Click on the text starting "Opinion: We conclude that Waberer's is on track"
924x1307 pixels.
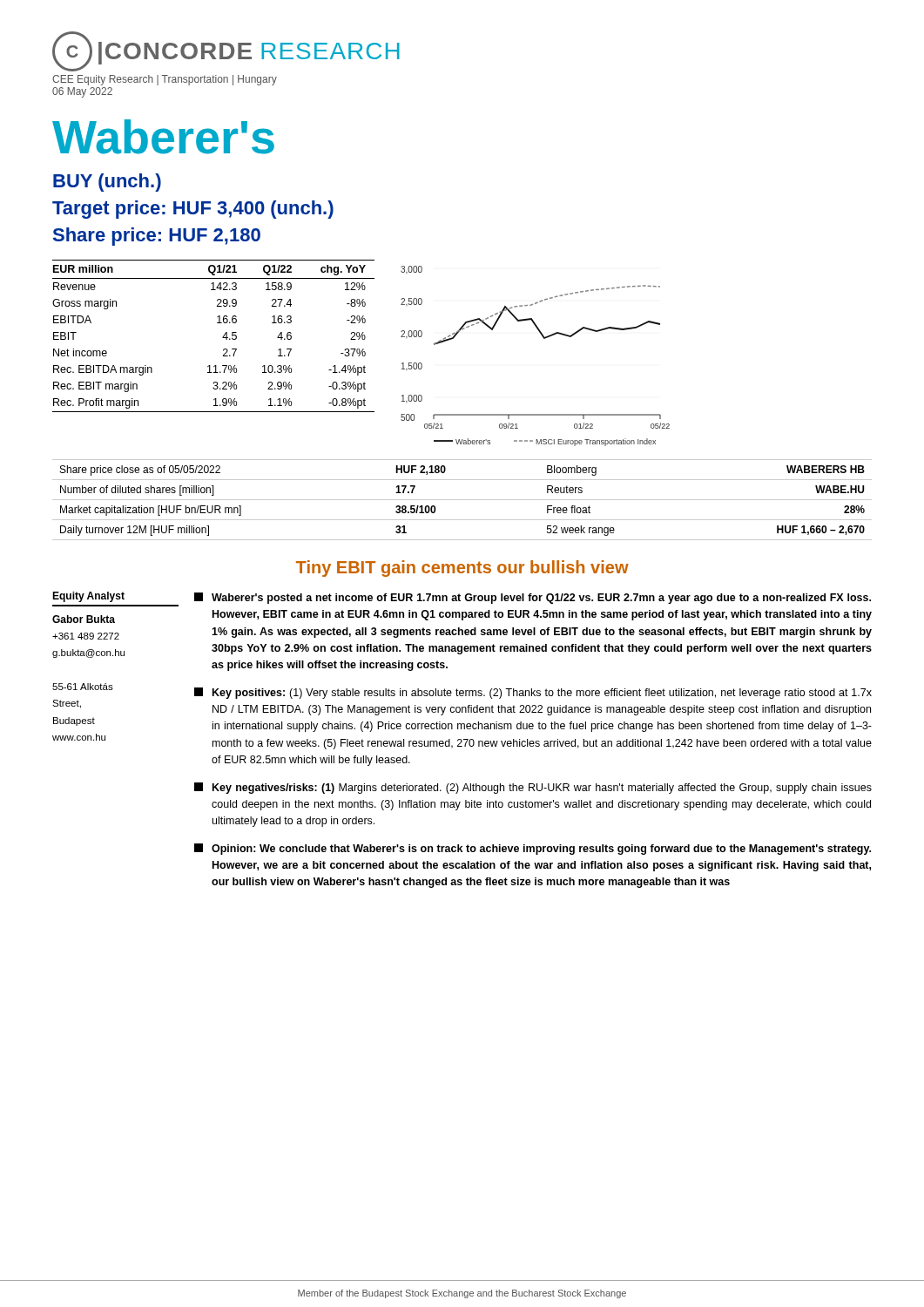click(x=533, y=866)
